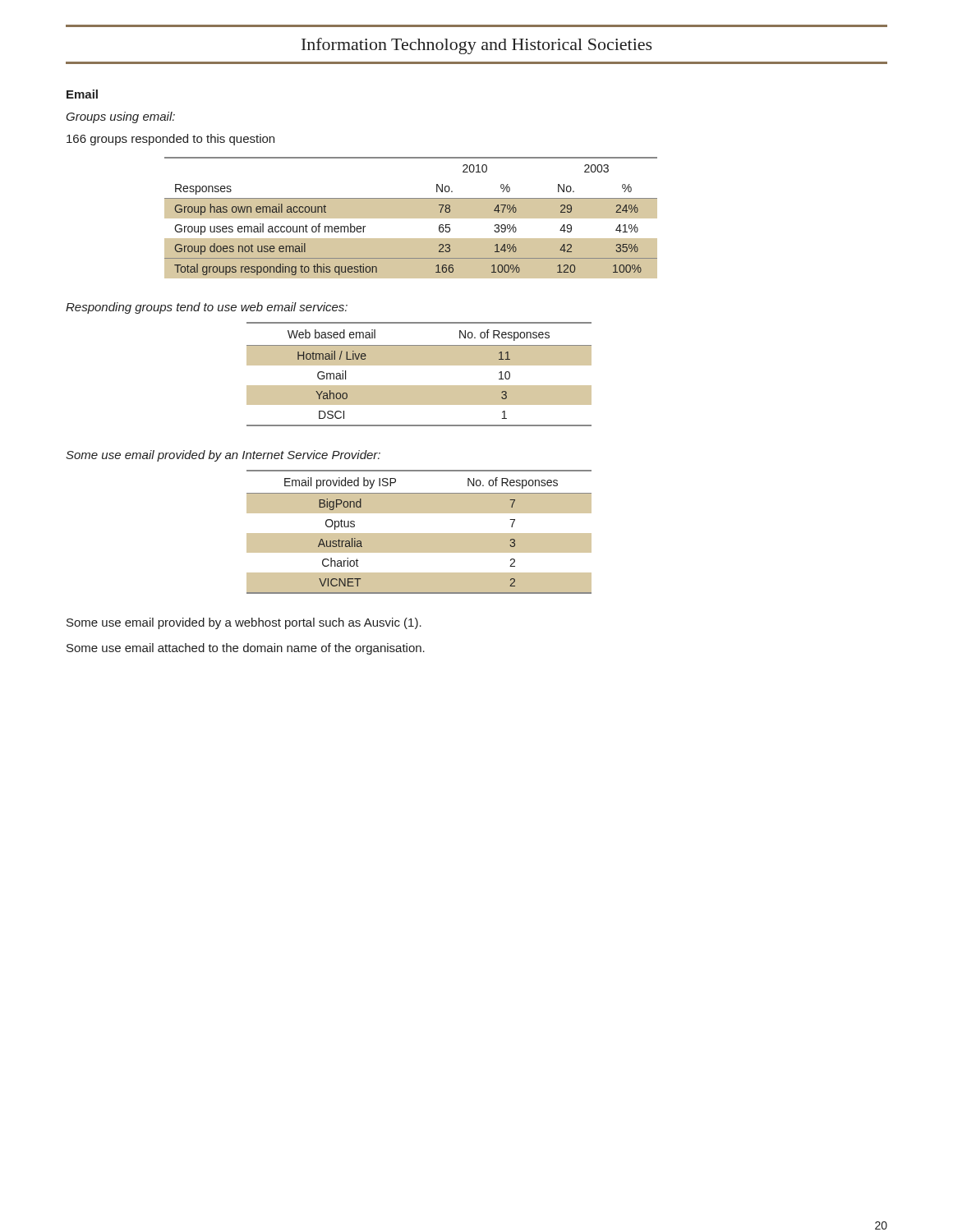Screen dimensions: 1232x953
Task: Find the passage starting "Some use email provided by an Internet"
Action: [223, 455]
